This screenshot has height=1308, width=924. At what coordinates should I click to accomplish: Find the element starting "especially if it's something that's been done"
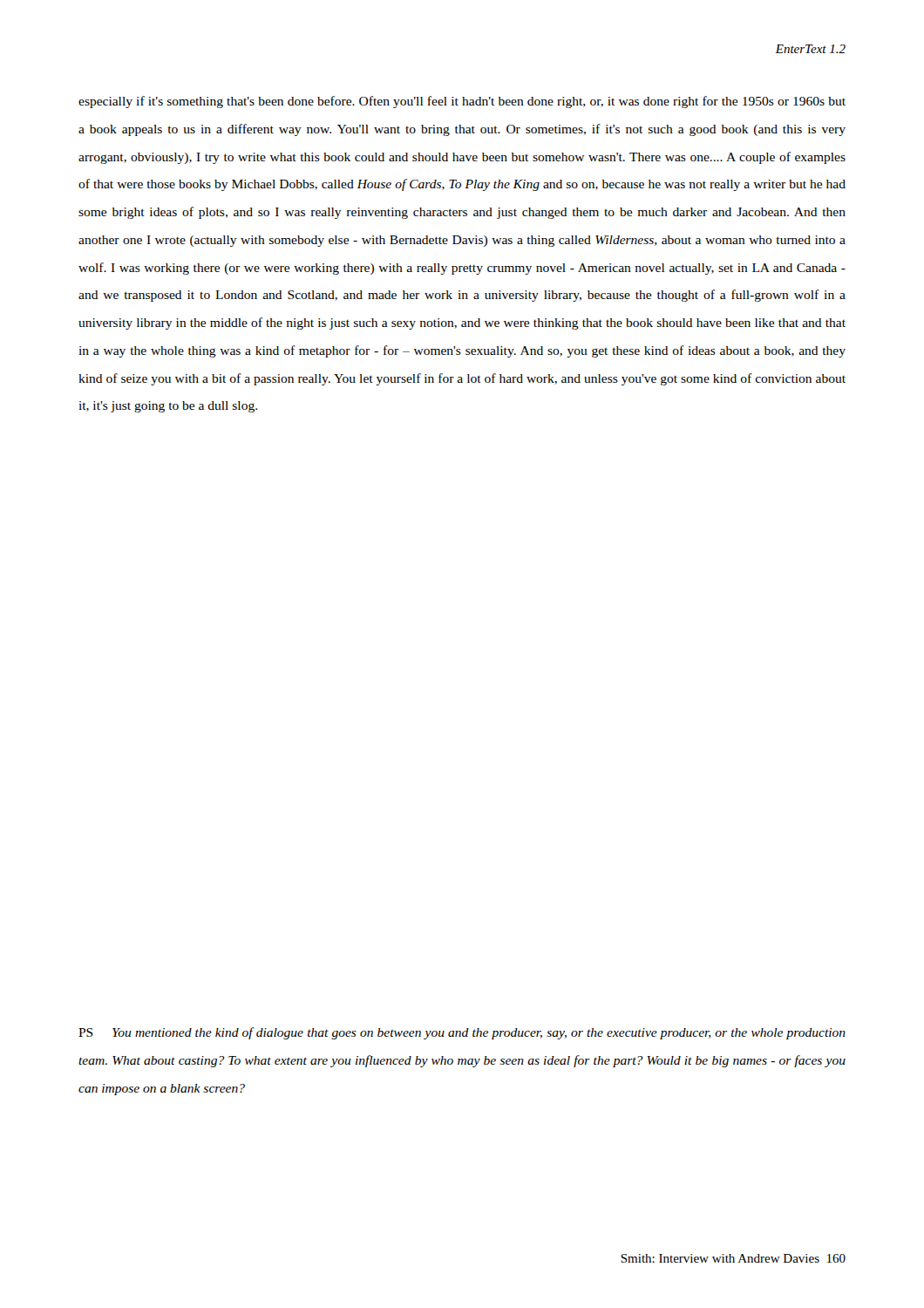[462, 253]
